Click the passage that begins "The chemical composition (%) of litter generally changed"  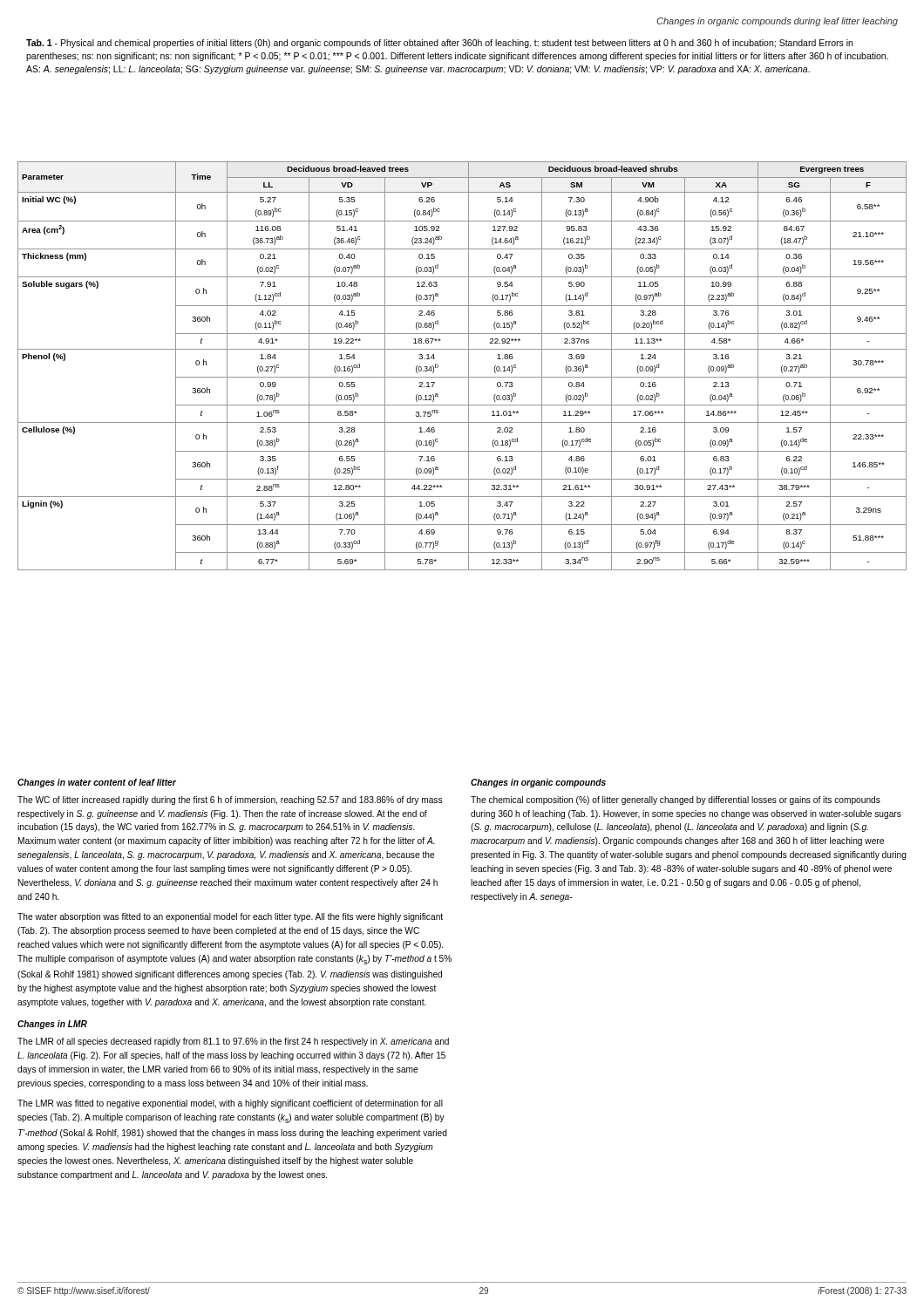(689, 848)
